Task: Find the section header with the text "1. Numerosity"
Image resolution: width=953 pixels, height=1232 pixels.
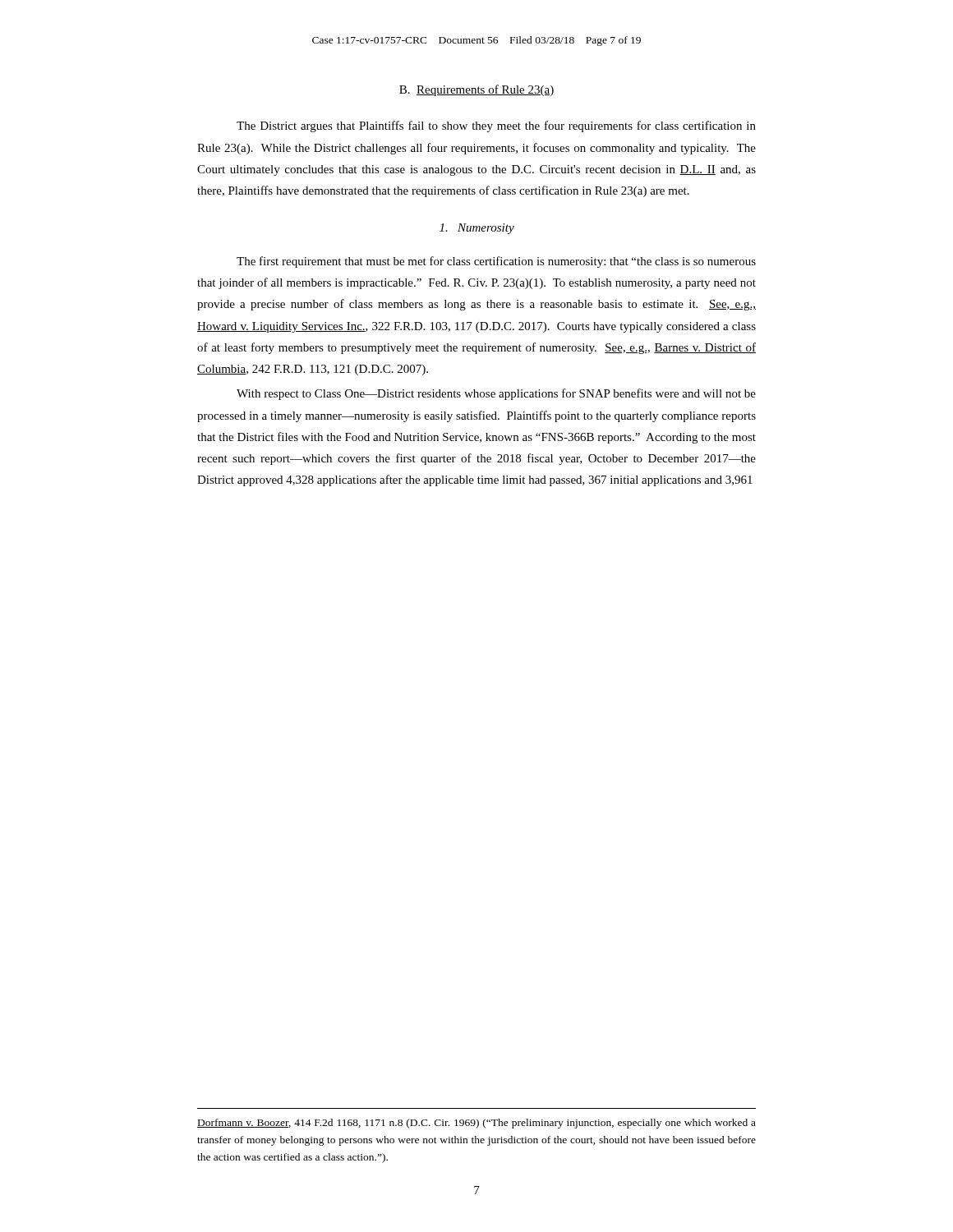Action: point(476,228)
